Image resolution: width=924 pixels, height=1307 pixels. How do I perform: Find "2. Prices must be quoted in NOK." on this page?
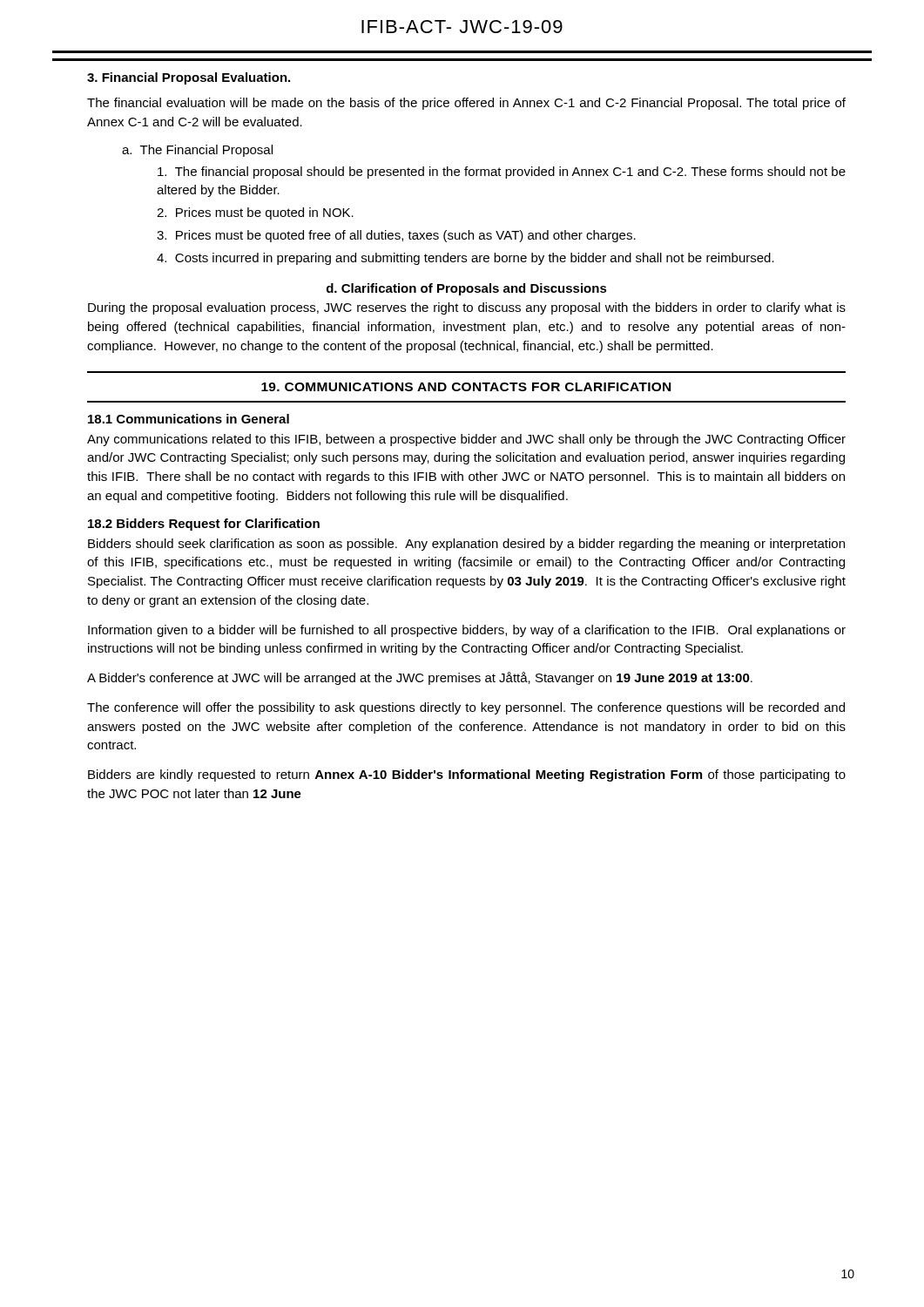[x=256, y=212]
